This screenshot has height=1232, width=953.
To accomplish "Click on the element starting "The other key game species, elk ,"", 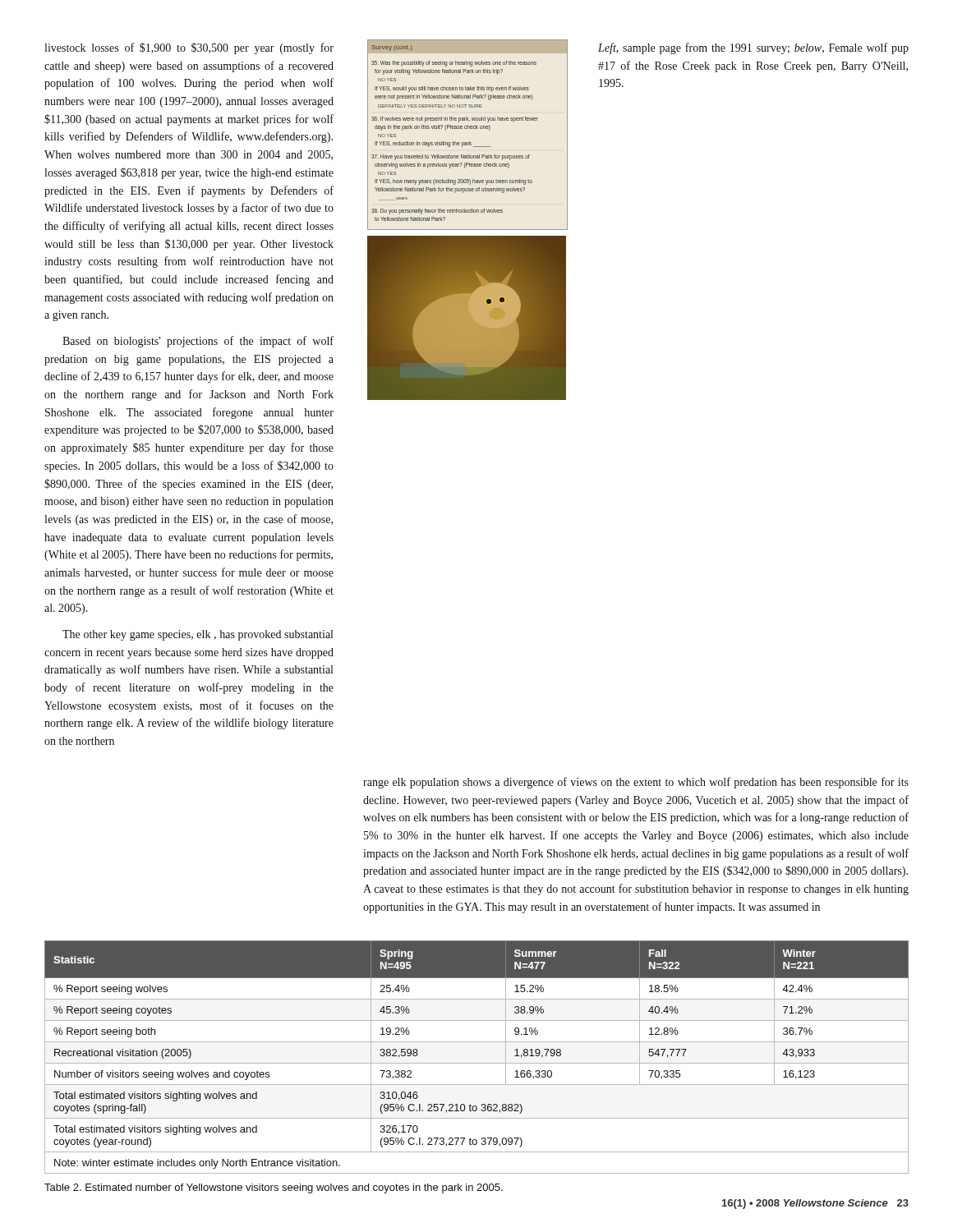I will click(189, 688).
